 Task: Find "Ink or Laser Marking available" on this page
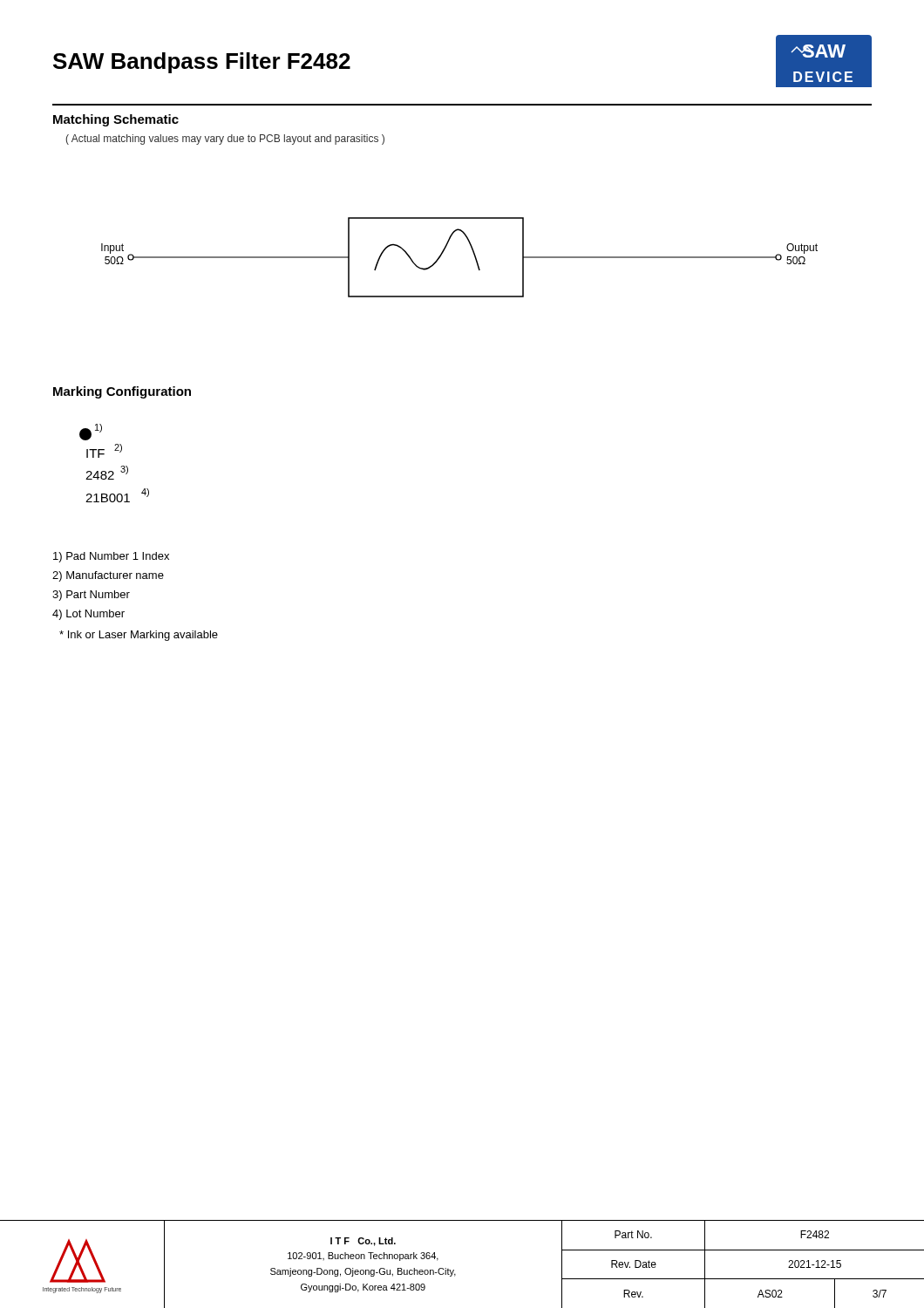tap(139, 634)
